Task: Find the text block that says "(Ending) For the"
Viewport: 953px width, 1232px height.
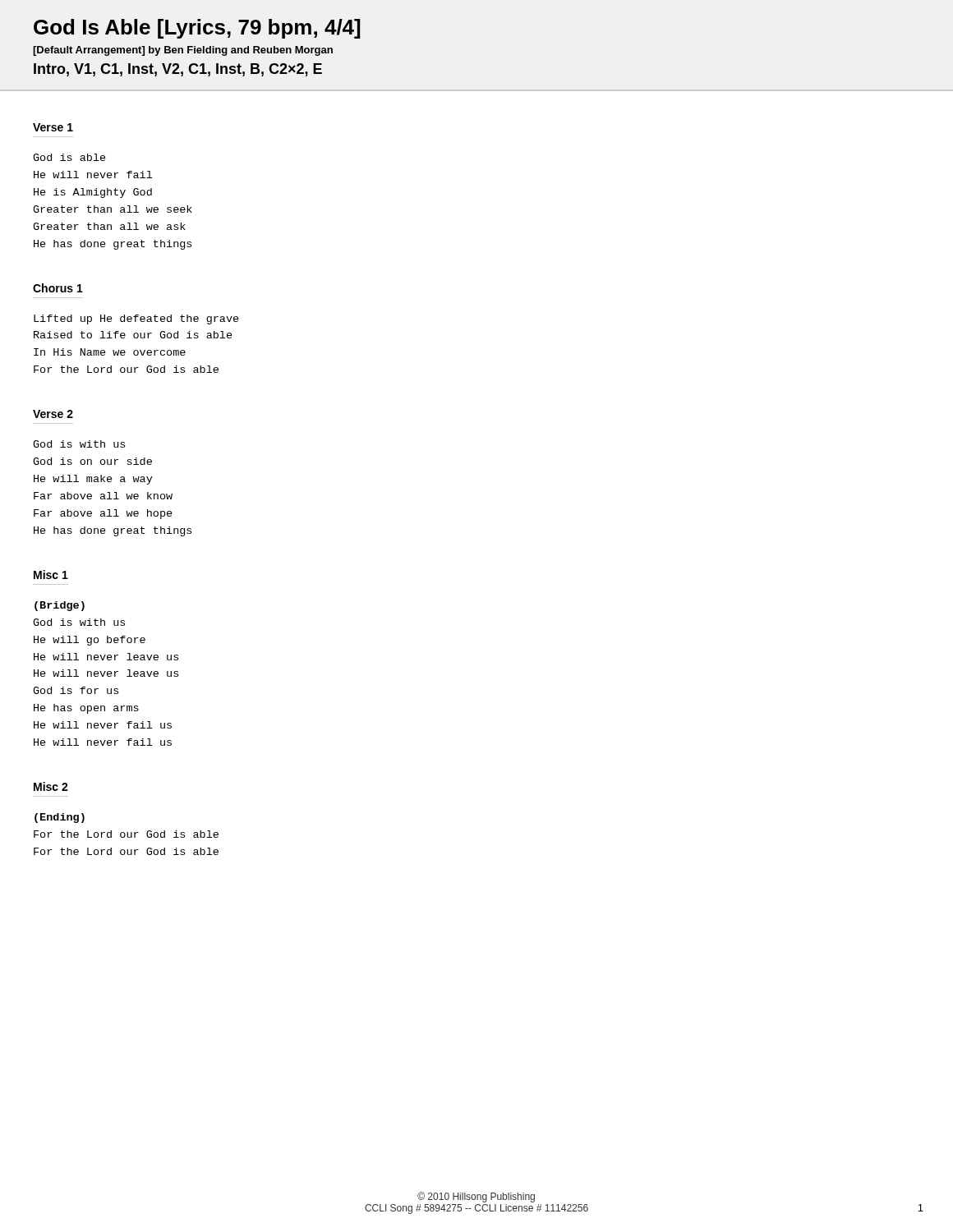Action: [126, 835]
